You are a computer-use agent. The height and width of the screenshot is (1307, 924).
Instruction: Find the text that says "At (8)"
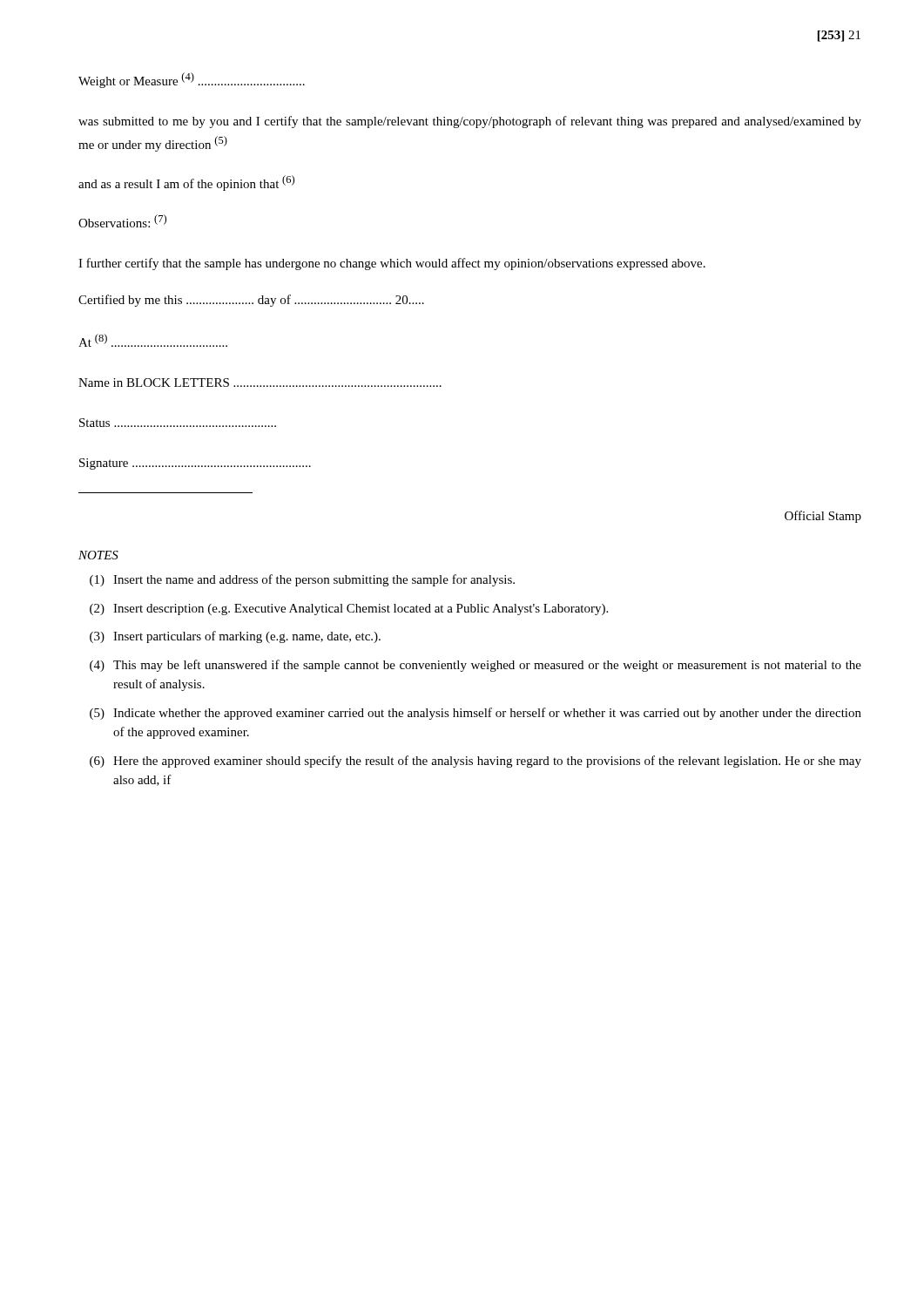click(x=153, y=341)
